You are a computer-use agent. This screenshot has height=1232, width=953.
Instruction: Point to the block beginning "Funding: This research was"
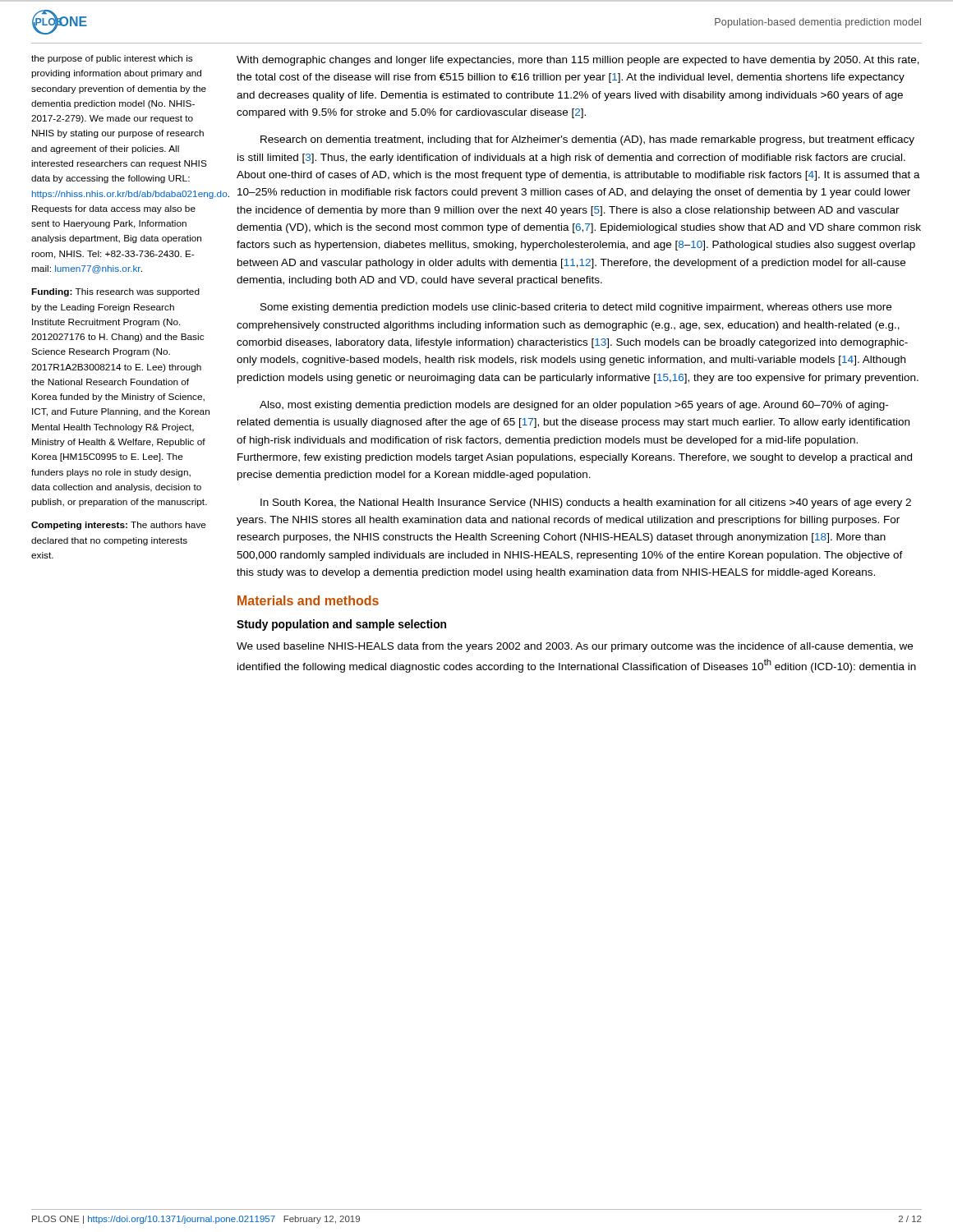click(121, 397)
